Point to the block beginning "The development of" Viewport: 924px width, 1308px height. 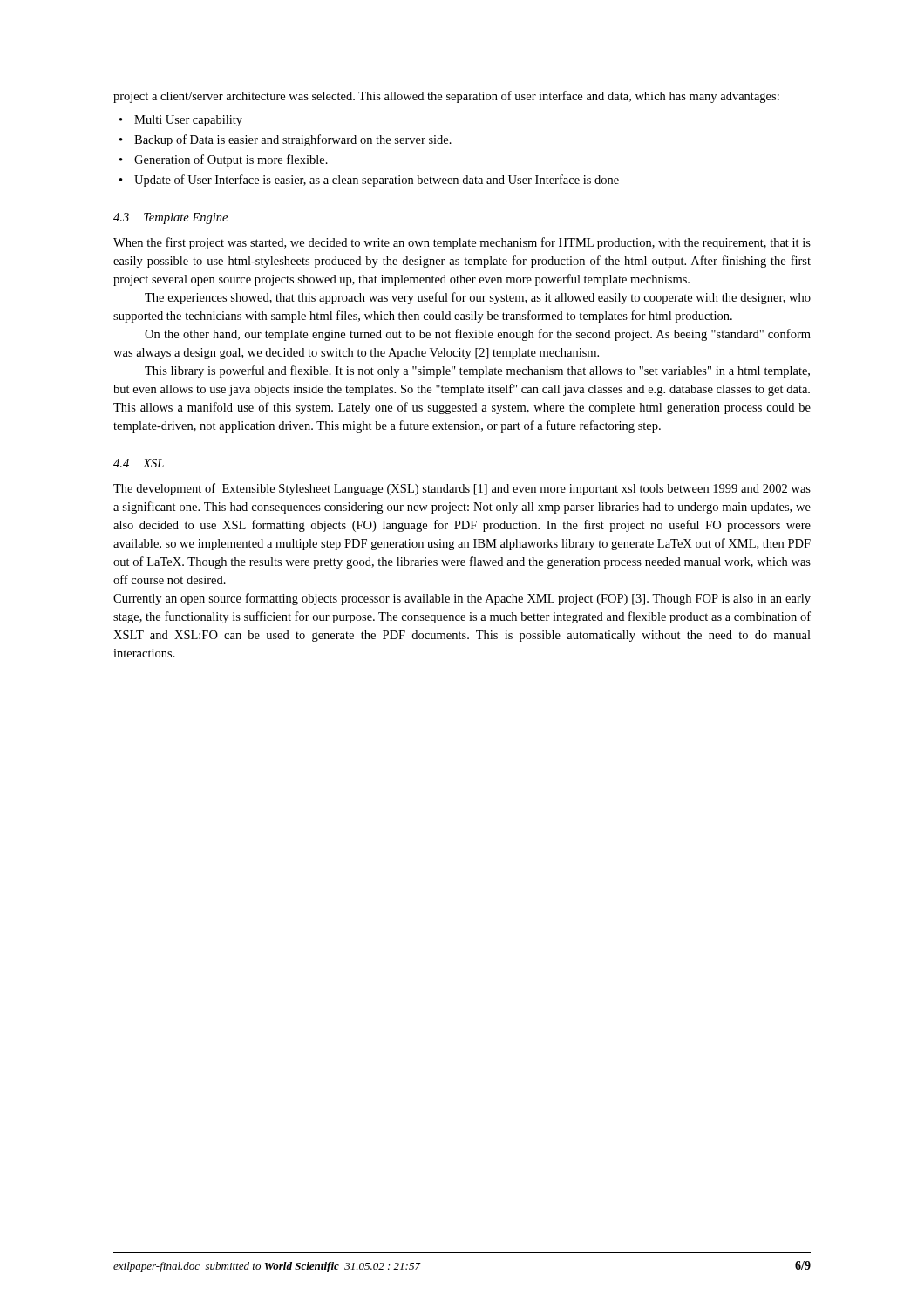pos(462,572)
